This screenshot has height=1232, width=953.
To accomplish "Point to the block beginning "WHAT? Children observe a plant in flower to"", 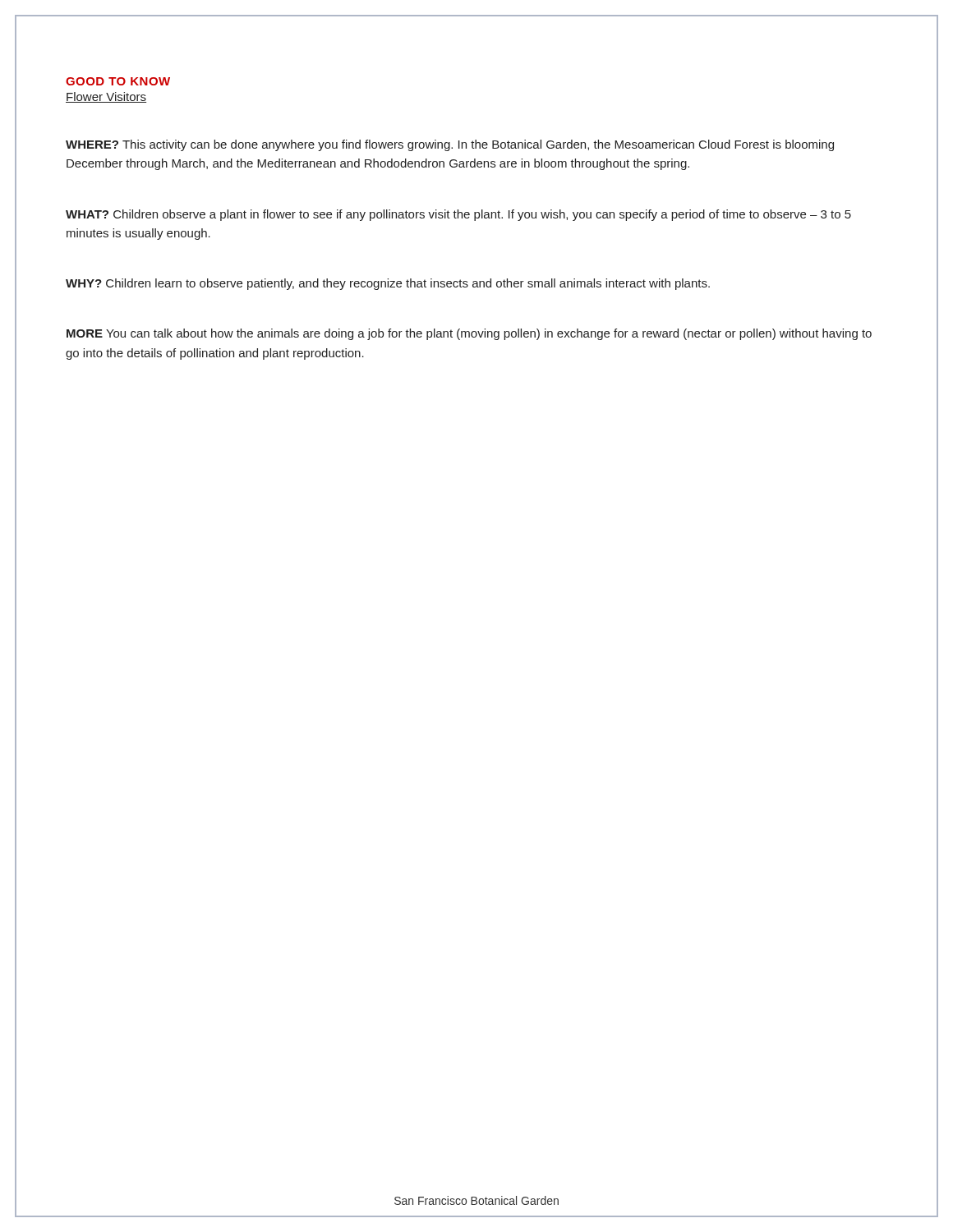I will [x=458, y=223].
